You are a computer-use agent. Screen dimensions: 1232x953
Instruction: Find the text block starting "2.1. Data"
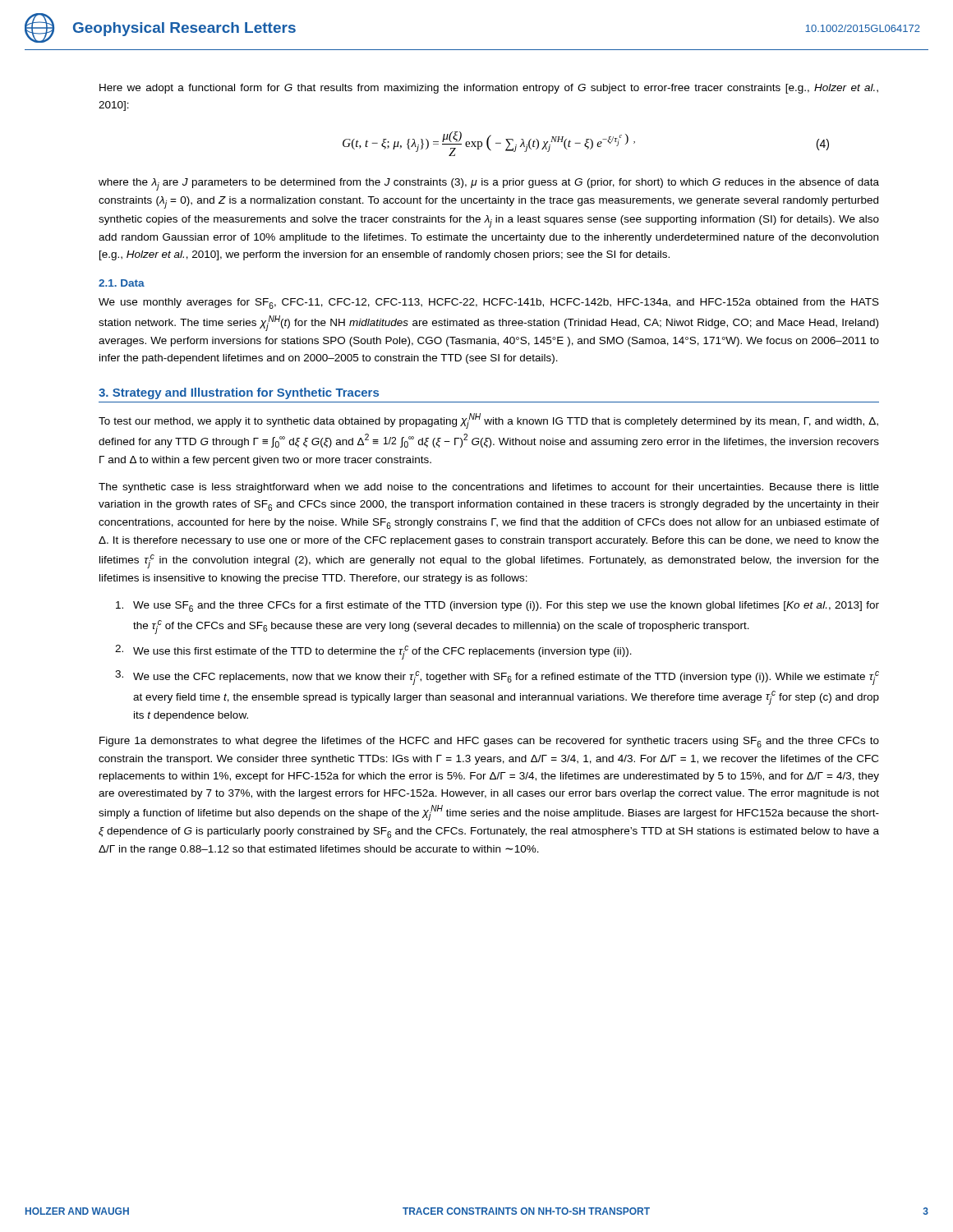tap(121, 283)
